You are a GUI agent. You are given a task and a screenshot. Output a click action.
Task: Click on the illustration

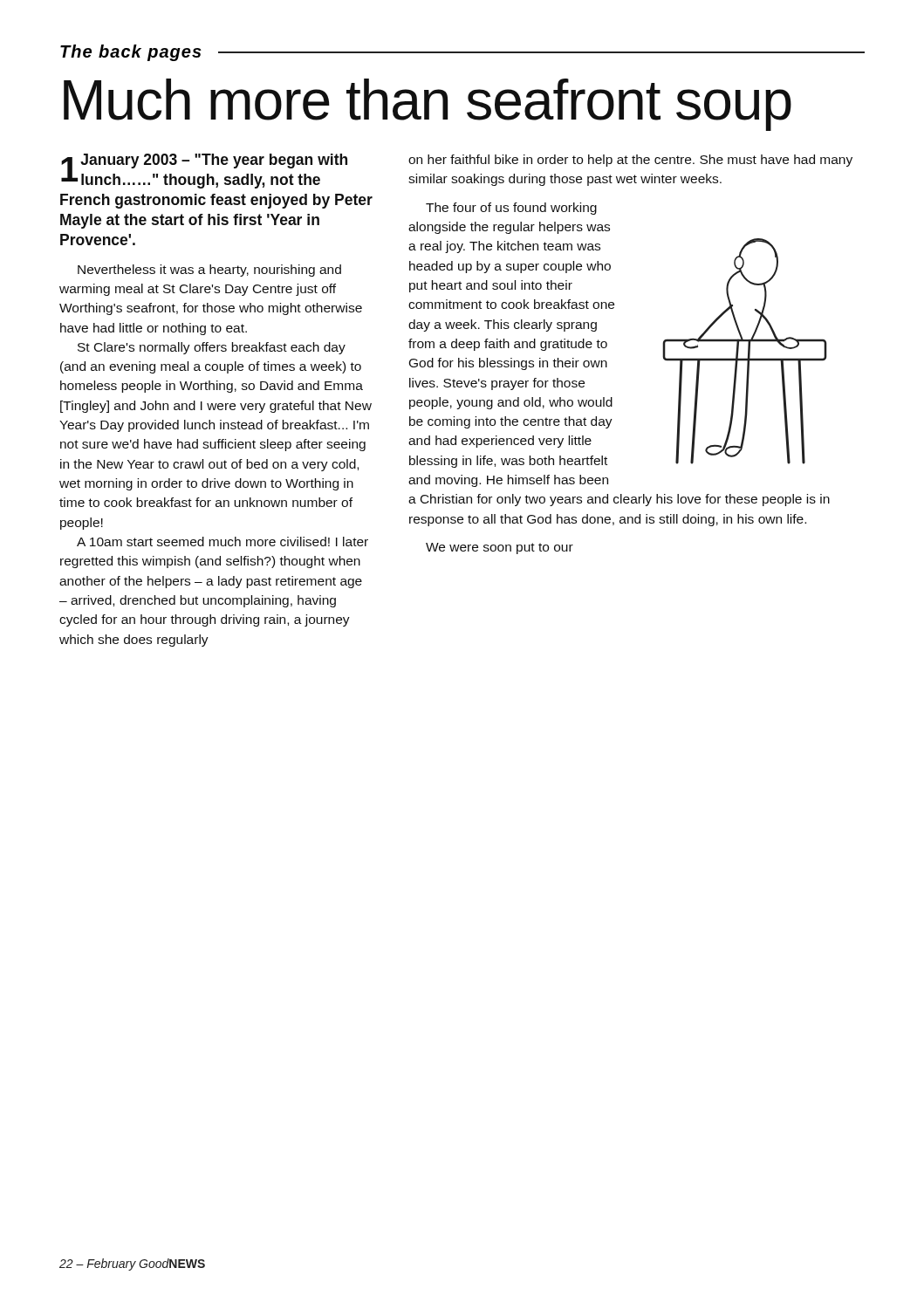(x=747, y=336)
